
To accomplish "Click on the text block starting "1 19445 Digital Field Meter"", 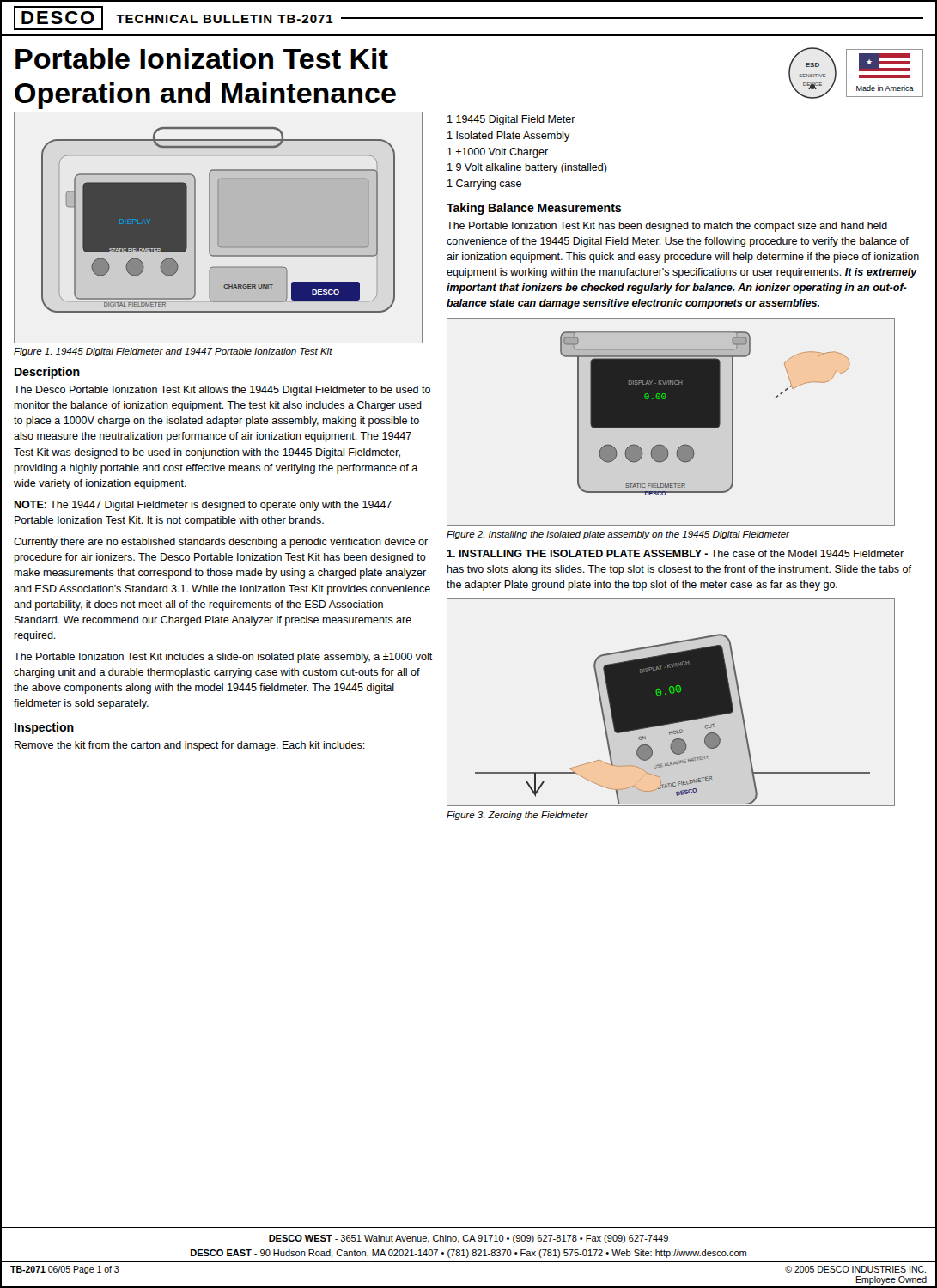I will pyautogui.click(x=511, y=119).
